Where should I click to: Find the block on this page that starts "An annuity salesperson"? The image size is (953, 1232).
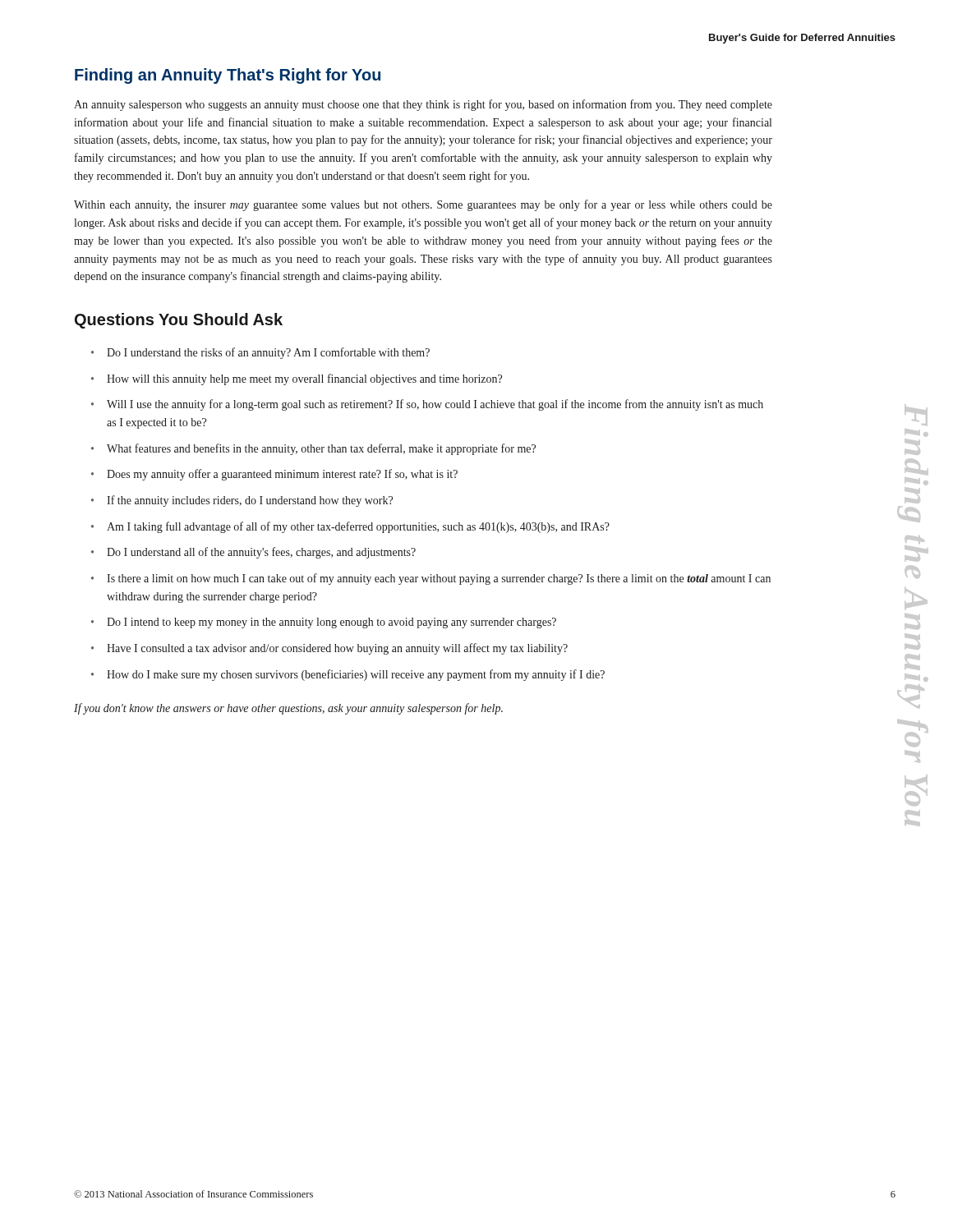423,140
